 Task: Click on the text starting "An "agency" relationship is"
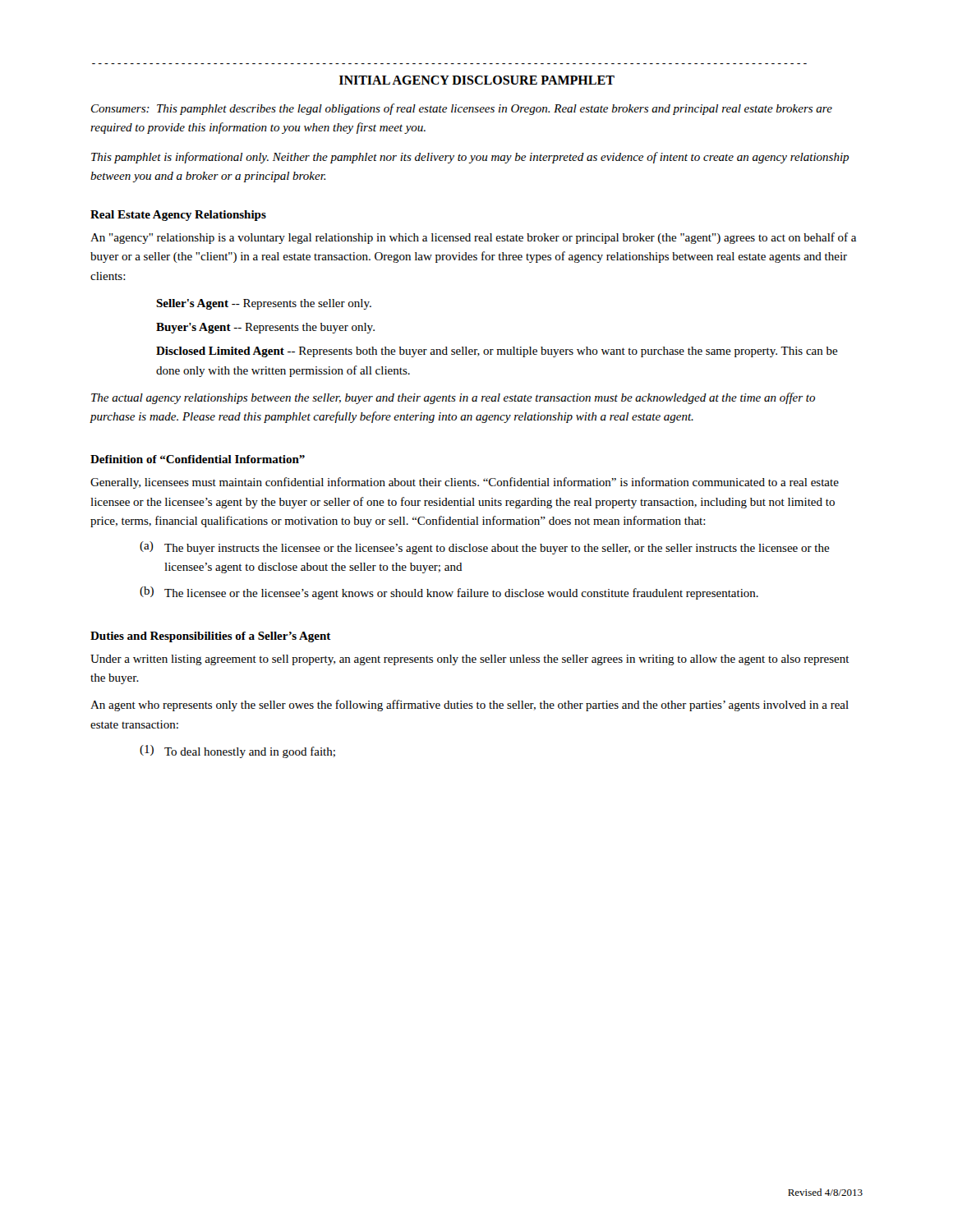473,256
